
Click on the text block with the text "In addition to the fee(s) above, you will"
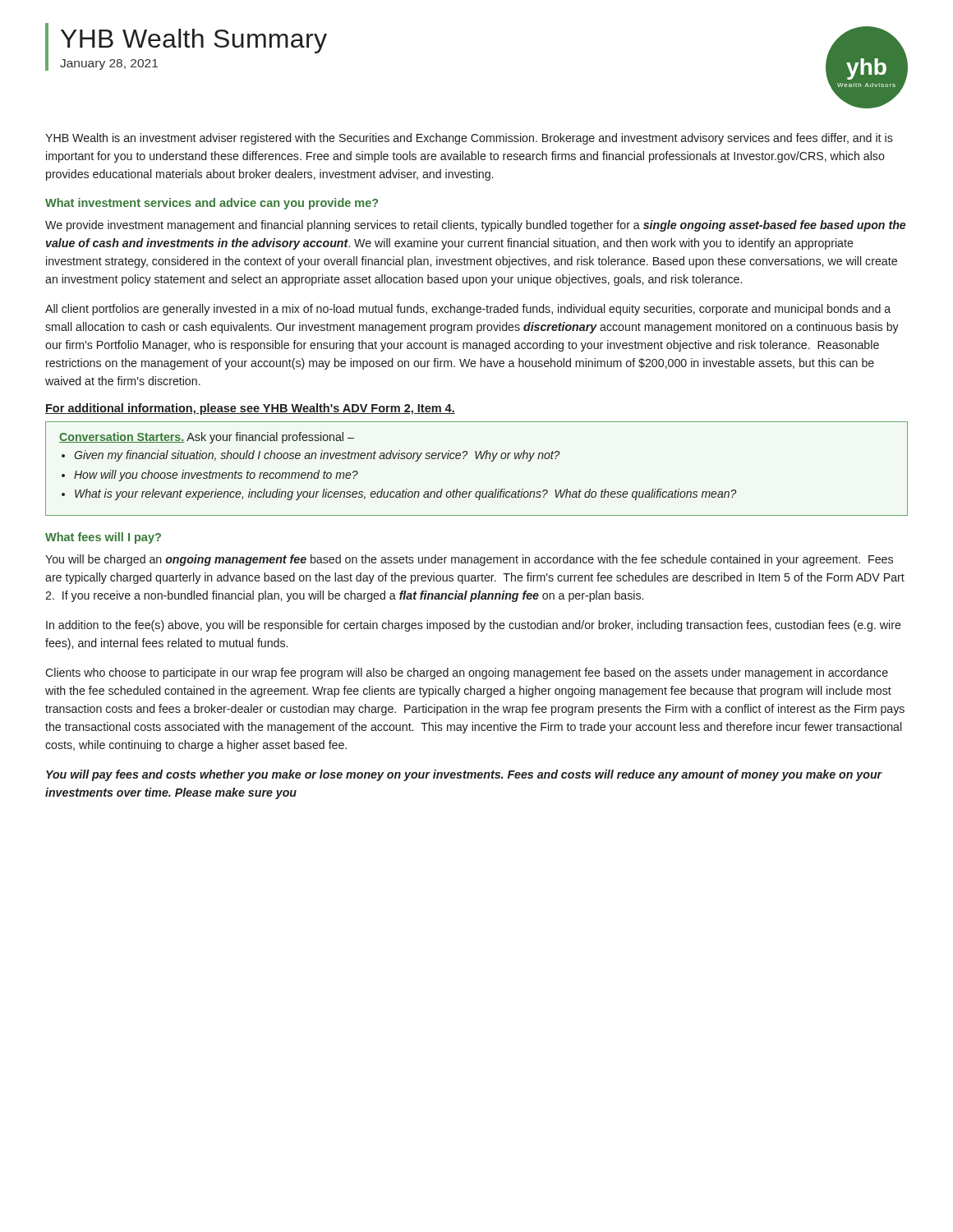coord(473,634)
